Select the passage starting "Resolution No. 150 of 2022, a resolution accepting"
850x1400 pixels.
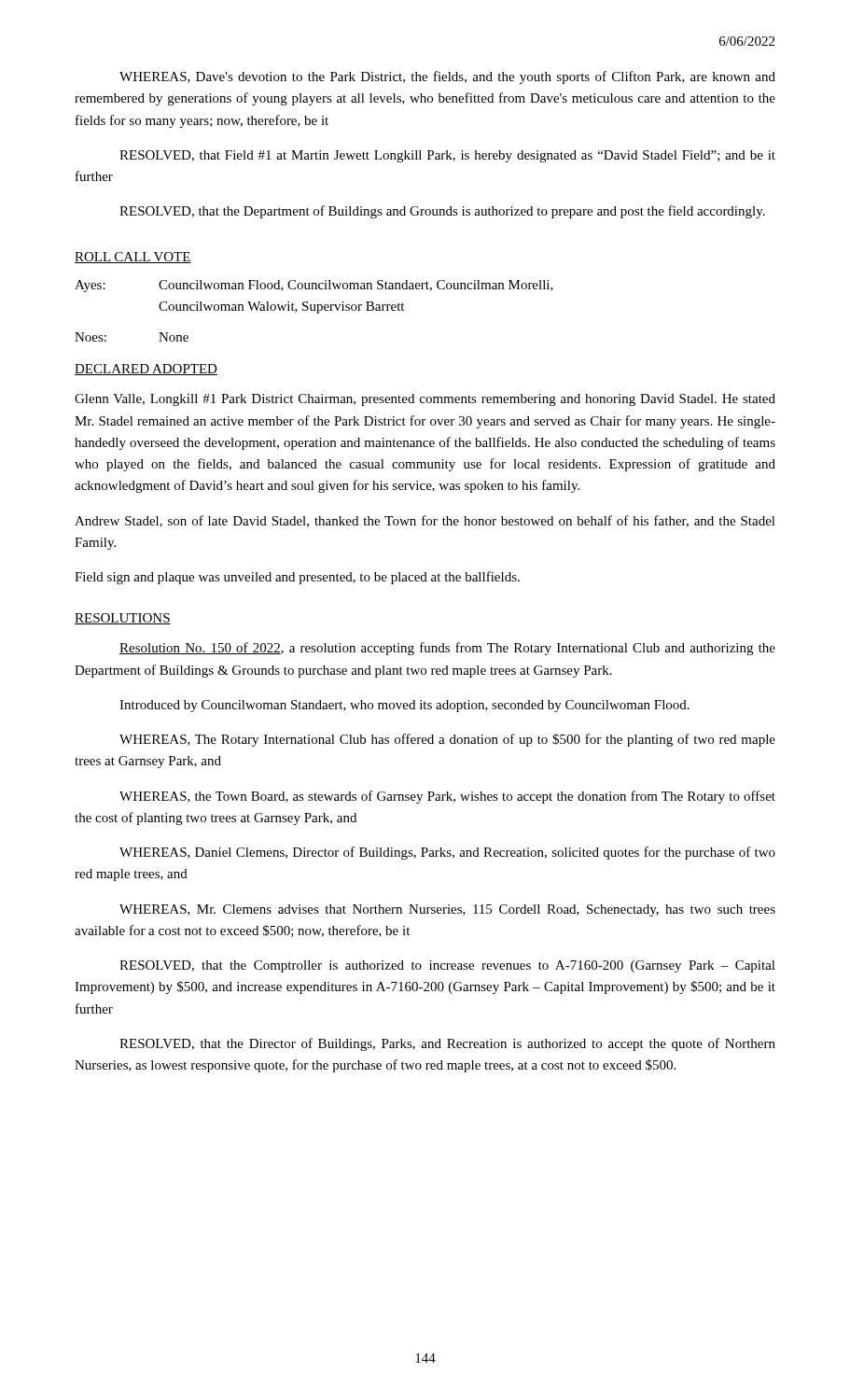[425, 659]
